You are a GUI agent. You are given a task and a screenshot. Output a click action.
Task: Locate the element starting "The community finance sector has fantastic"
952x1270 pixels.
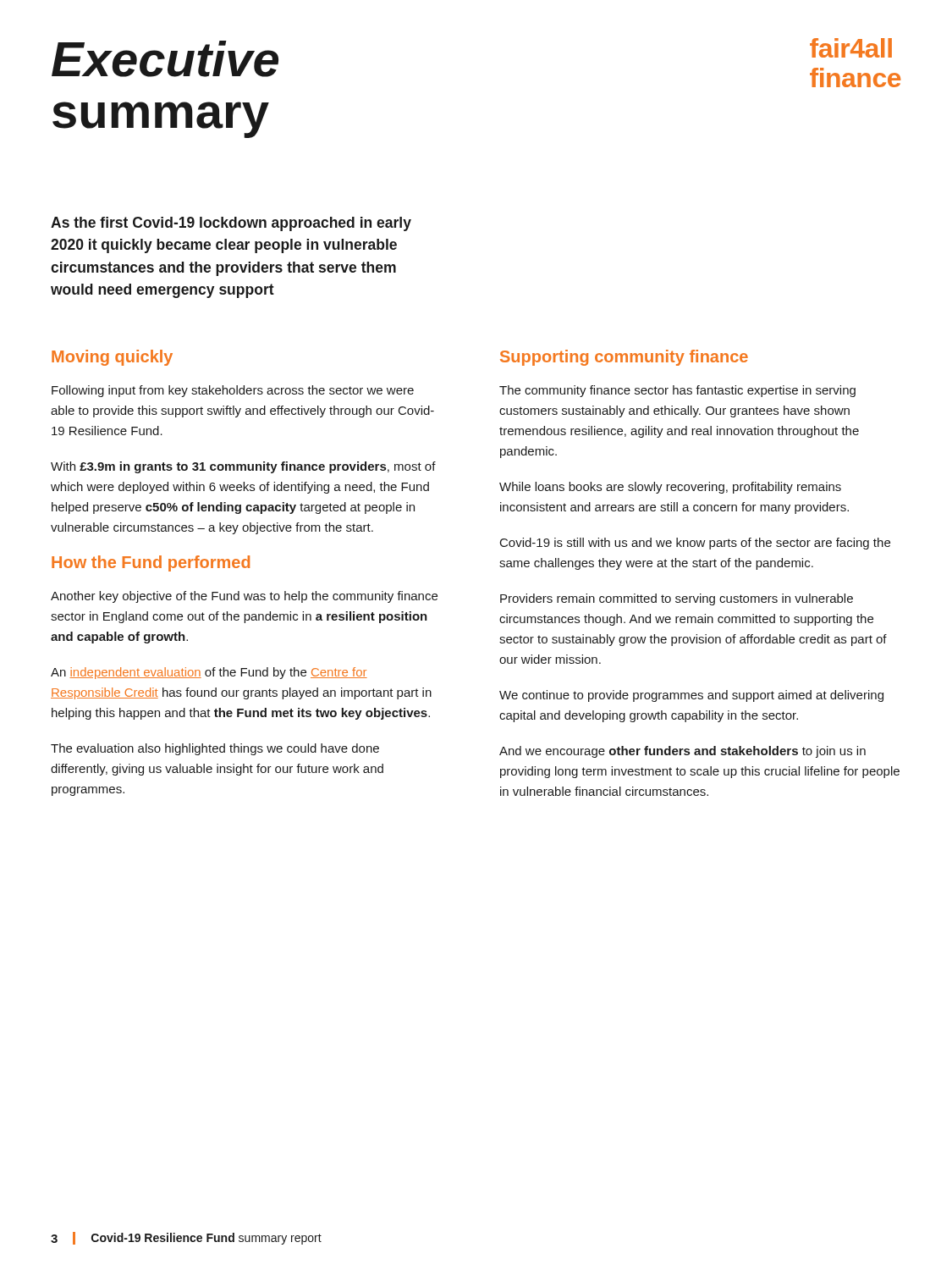pyautogui.click(x=700, y=421)
